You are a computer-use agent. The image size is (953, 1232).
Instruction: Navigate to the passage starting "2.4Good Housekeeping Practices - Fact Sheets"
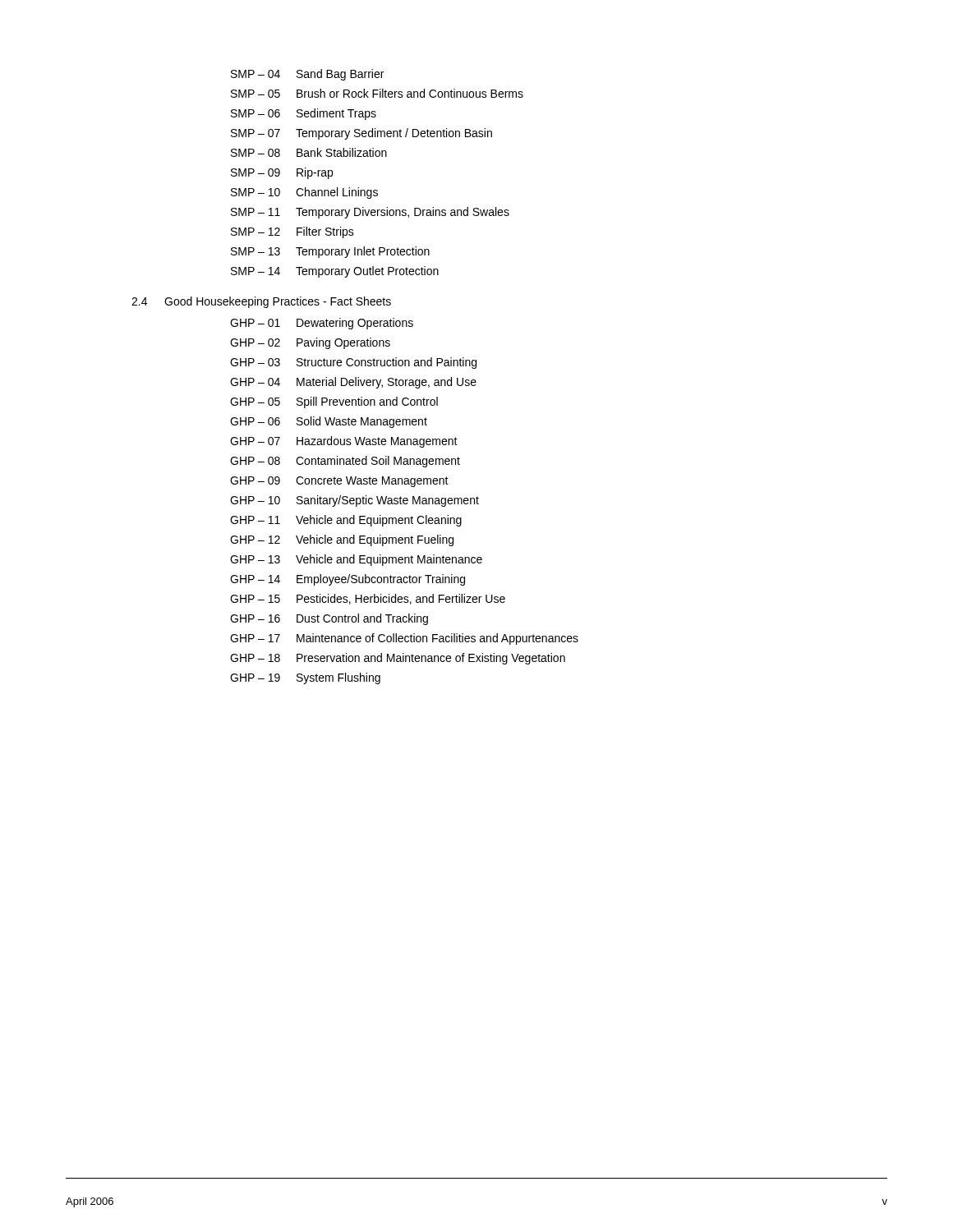tap(261, 301)
